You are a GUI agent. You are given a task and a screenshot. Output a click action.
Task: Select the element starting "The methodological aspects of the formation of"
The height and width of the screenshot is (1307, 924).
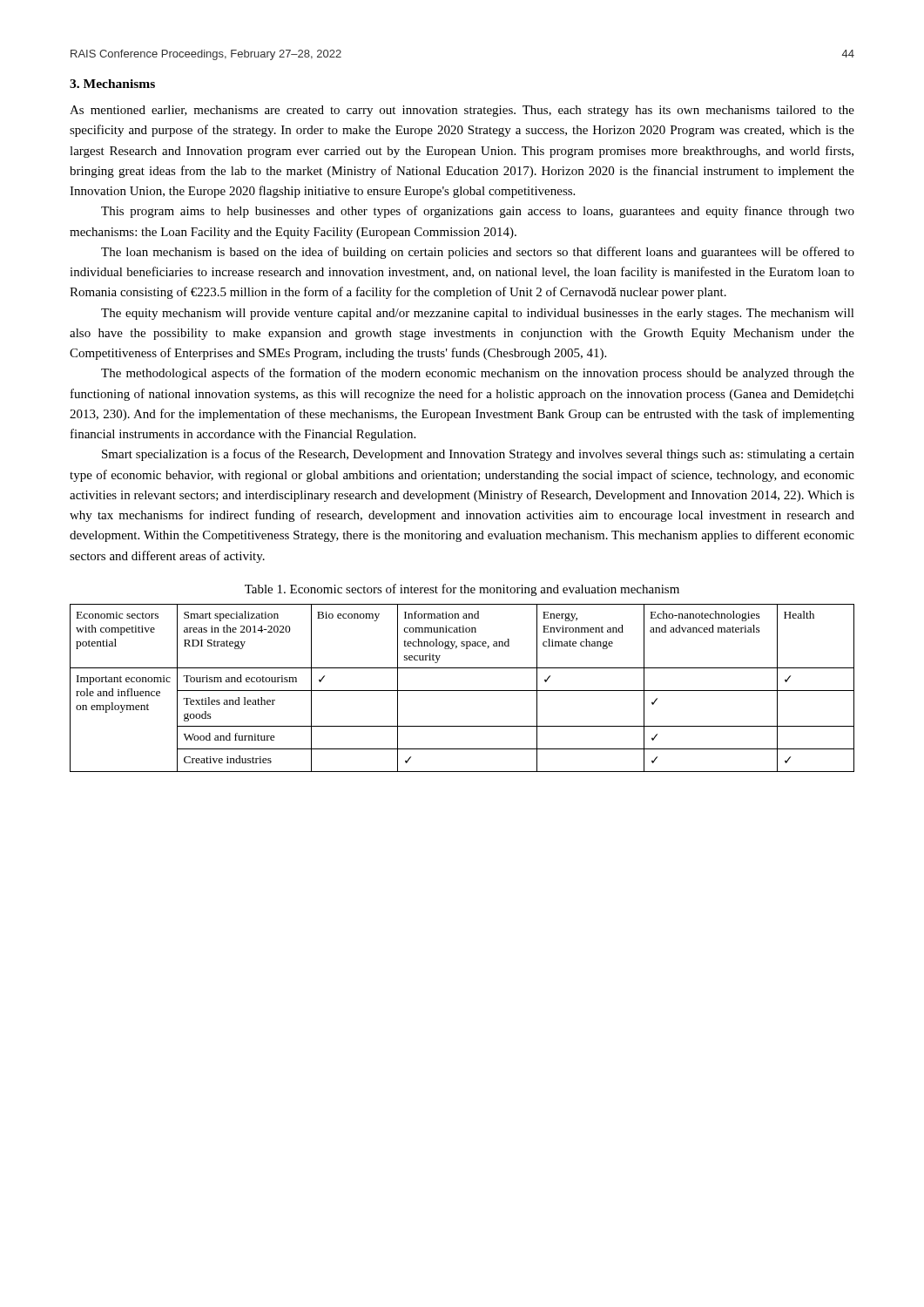(x=462, y=404)
